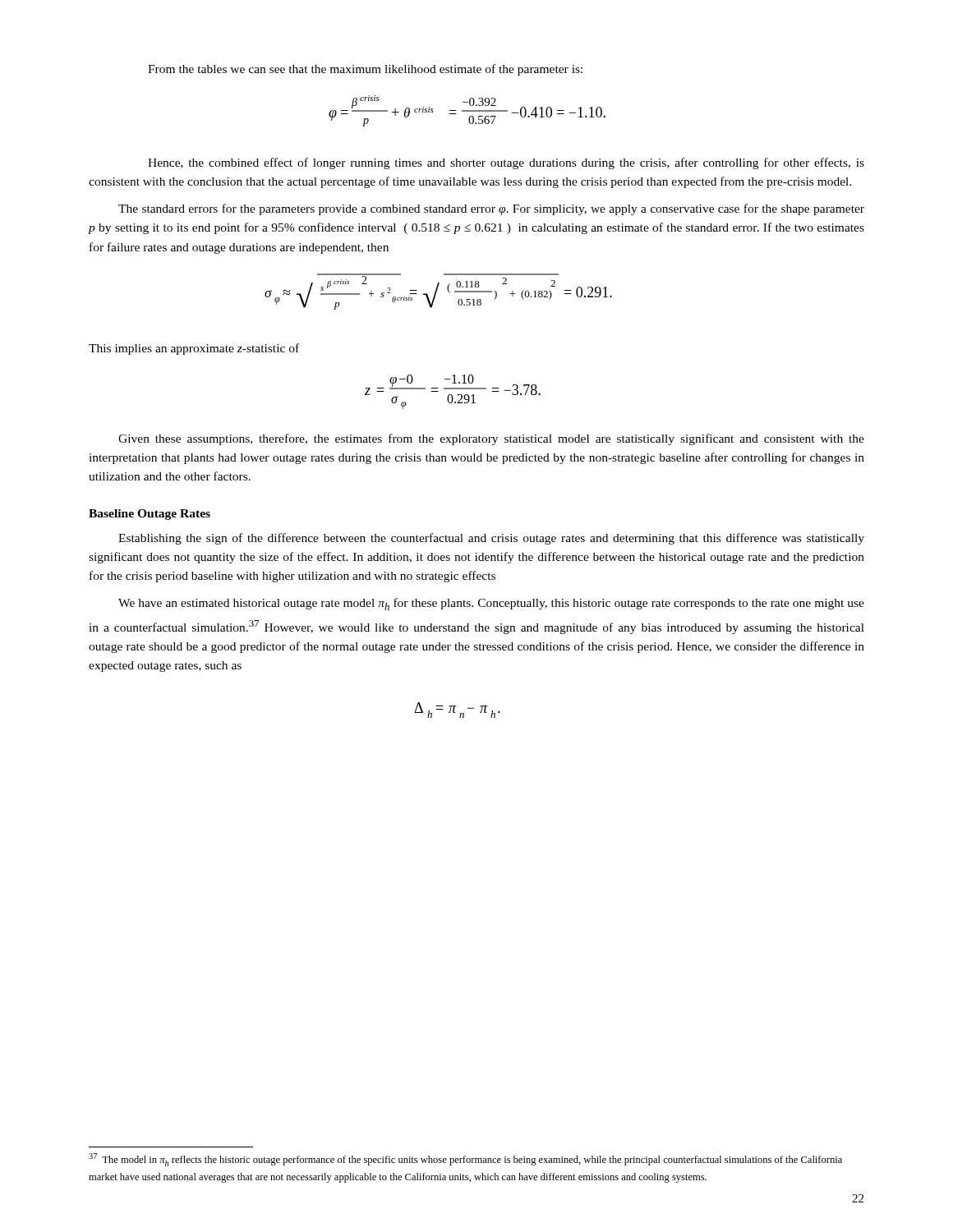This screenshot has height=1232, width=953.
Task: Where is the passage that starts "Hence, the combined effect of longer running times"?
Action: point(476,171)
